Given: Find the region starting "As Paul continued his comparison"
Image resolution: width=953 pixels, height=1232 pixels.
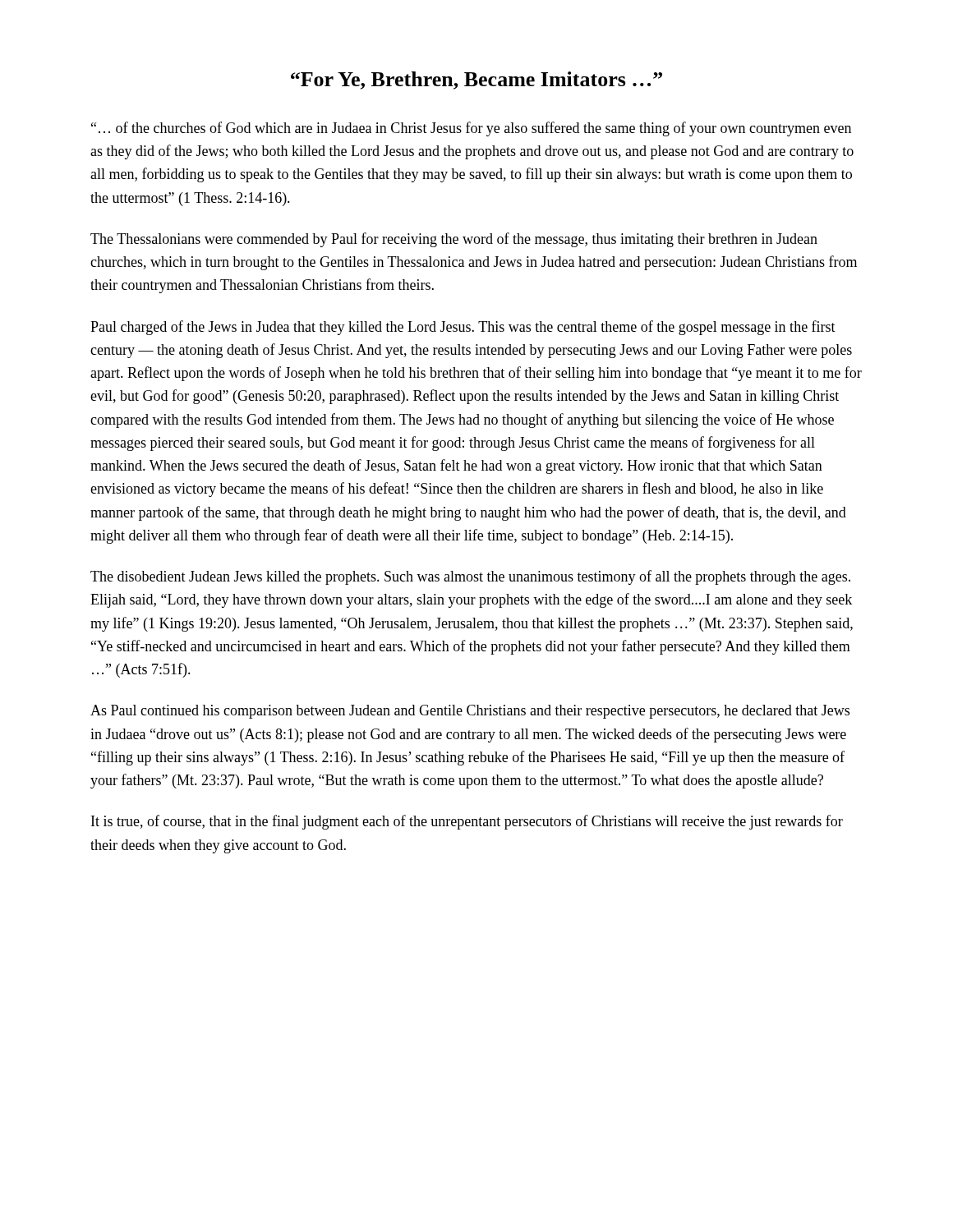Looking at the screenshot, I should (470, 745).
